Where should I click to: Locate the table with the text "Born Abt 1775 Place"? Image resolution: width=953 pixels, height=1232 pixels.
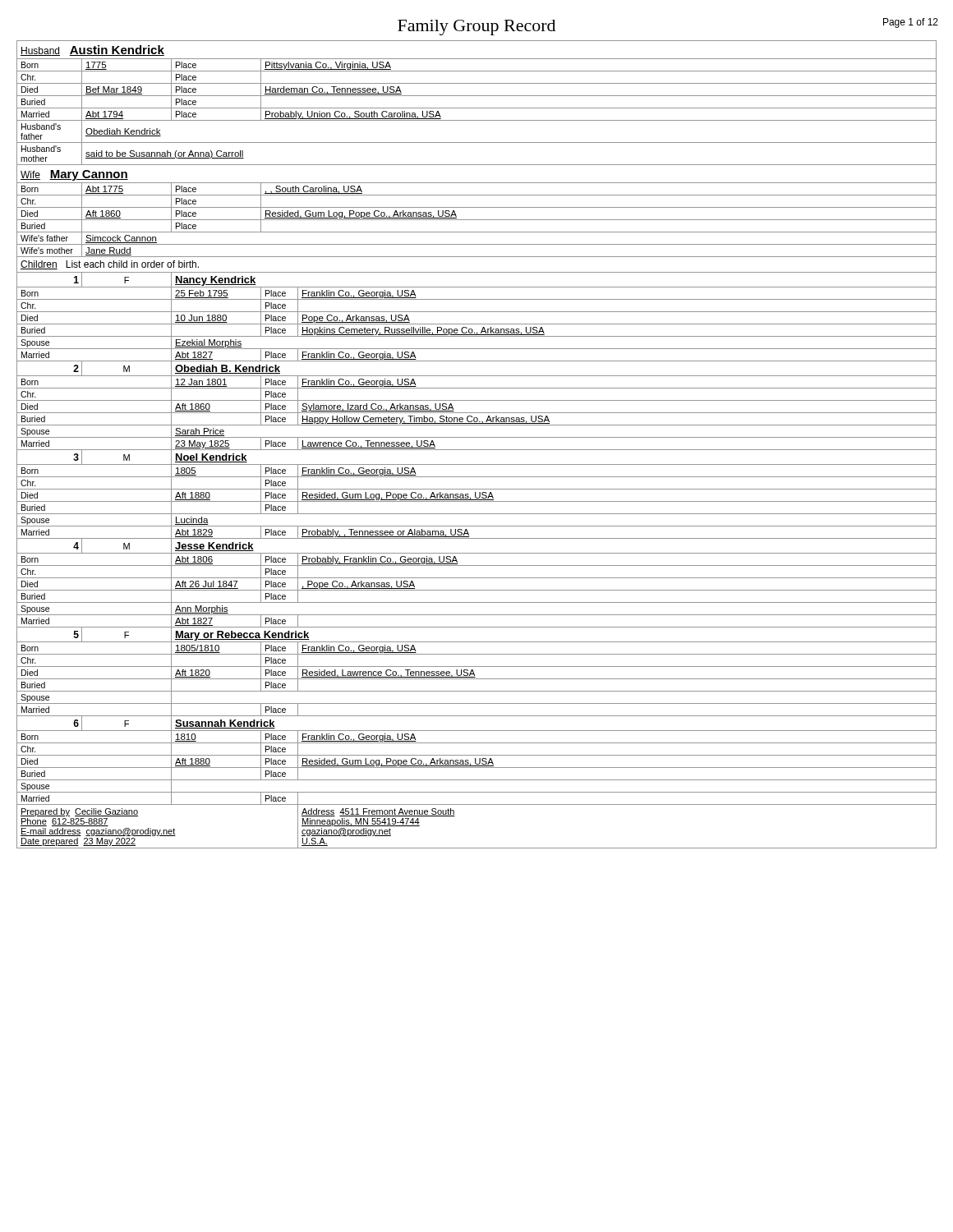pos(476,189)
